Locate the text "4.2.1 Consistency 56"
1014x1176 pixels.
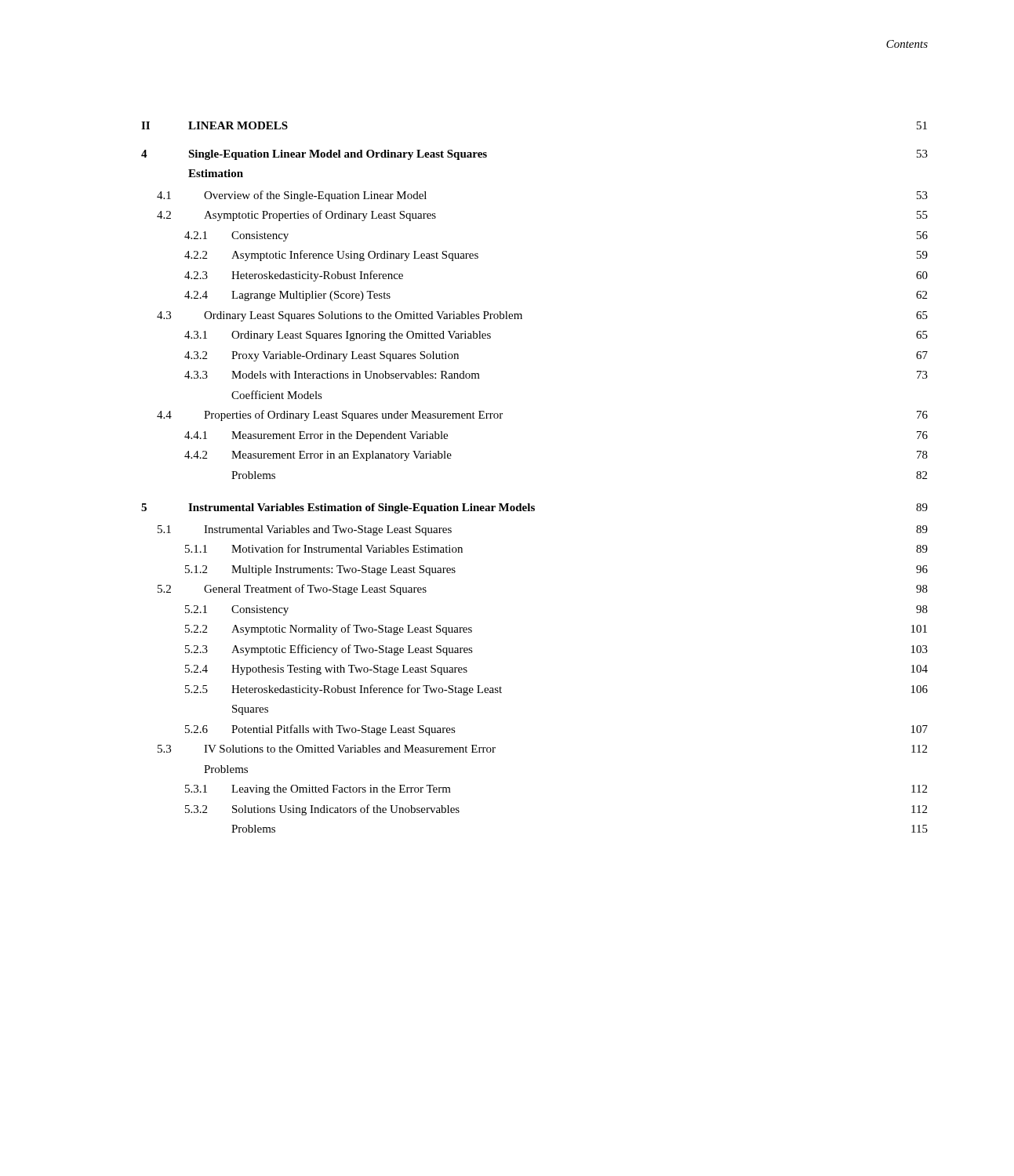tap(196, 236)
